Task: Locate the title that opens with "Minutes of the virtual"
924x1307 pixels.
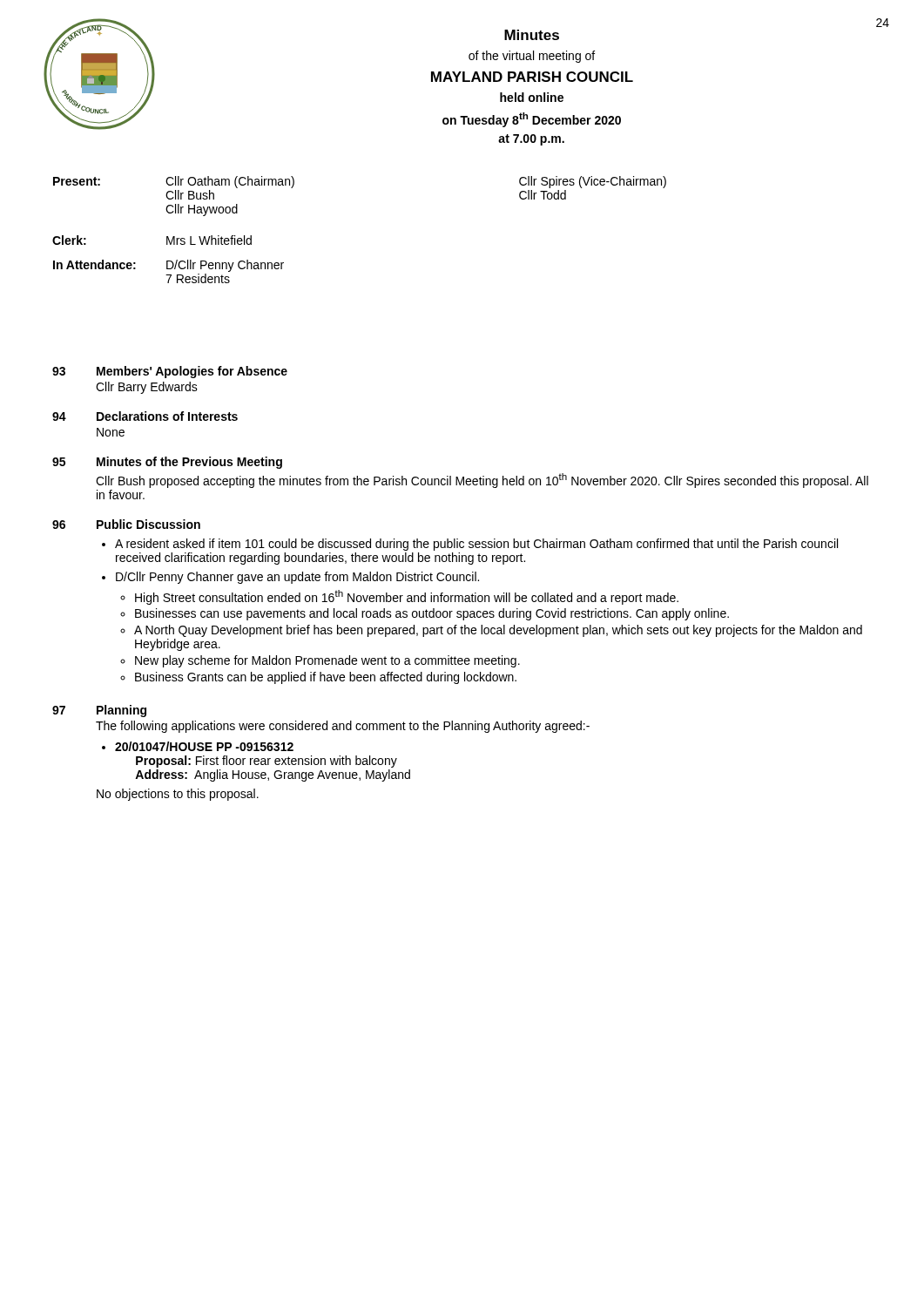Action: pos(532,87)
